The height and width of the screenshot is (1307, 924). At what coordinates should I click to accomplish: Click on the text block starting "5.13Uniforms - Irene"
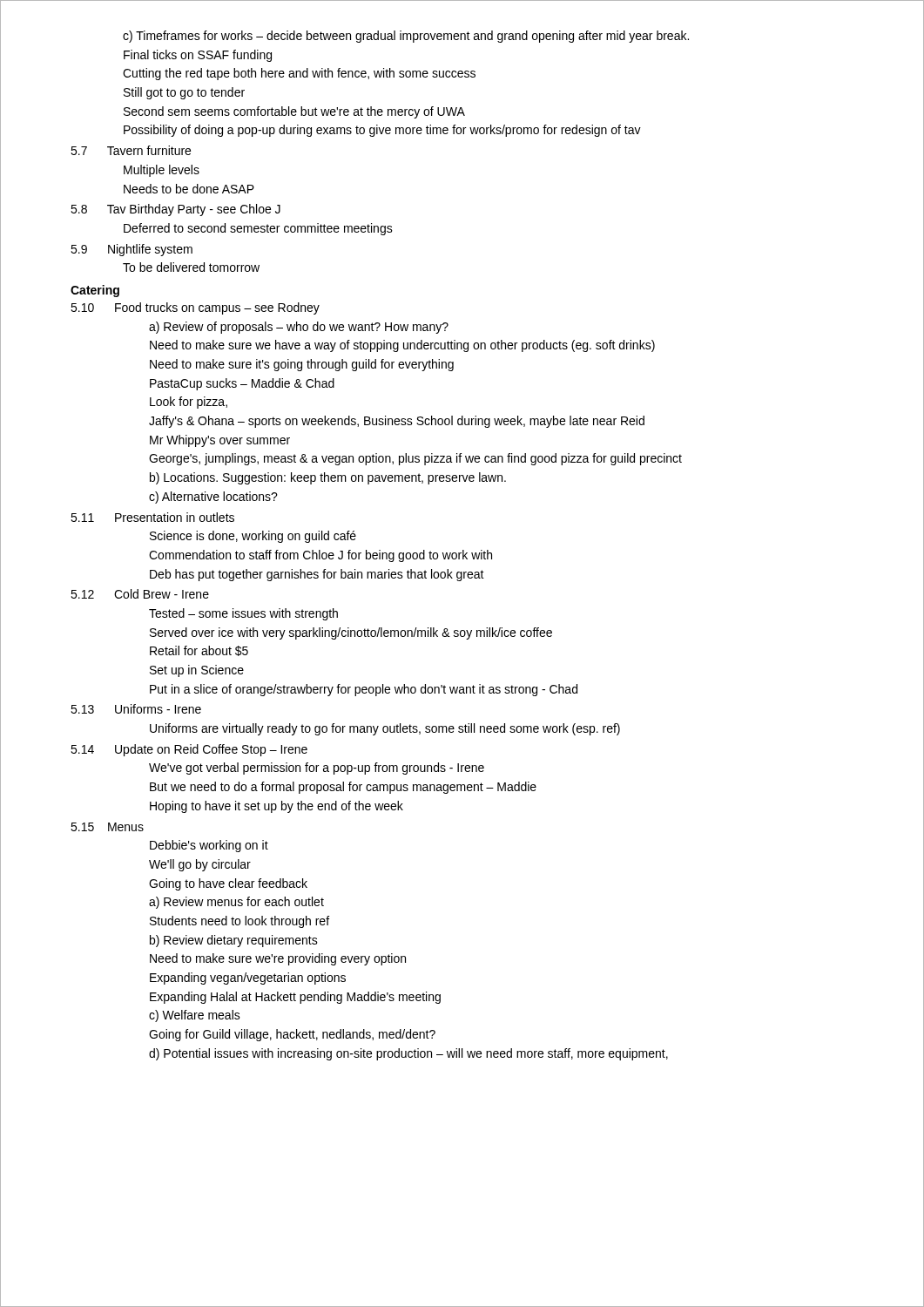(x=136, y=710)
